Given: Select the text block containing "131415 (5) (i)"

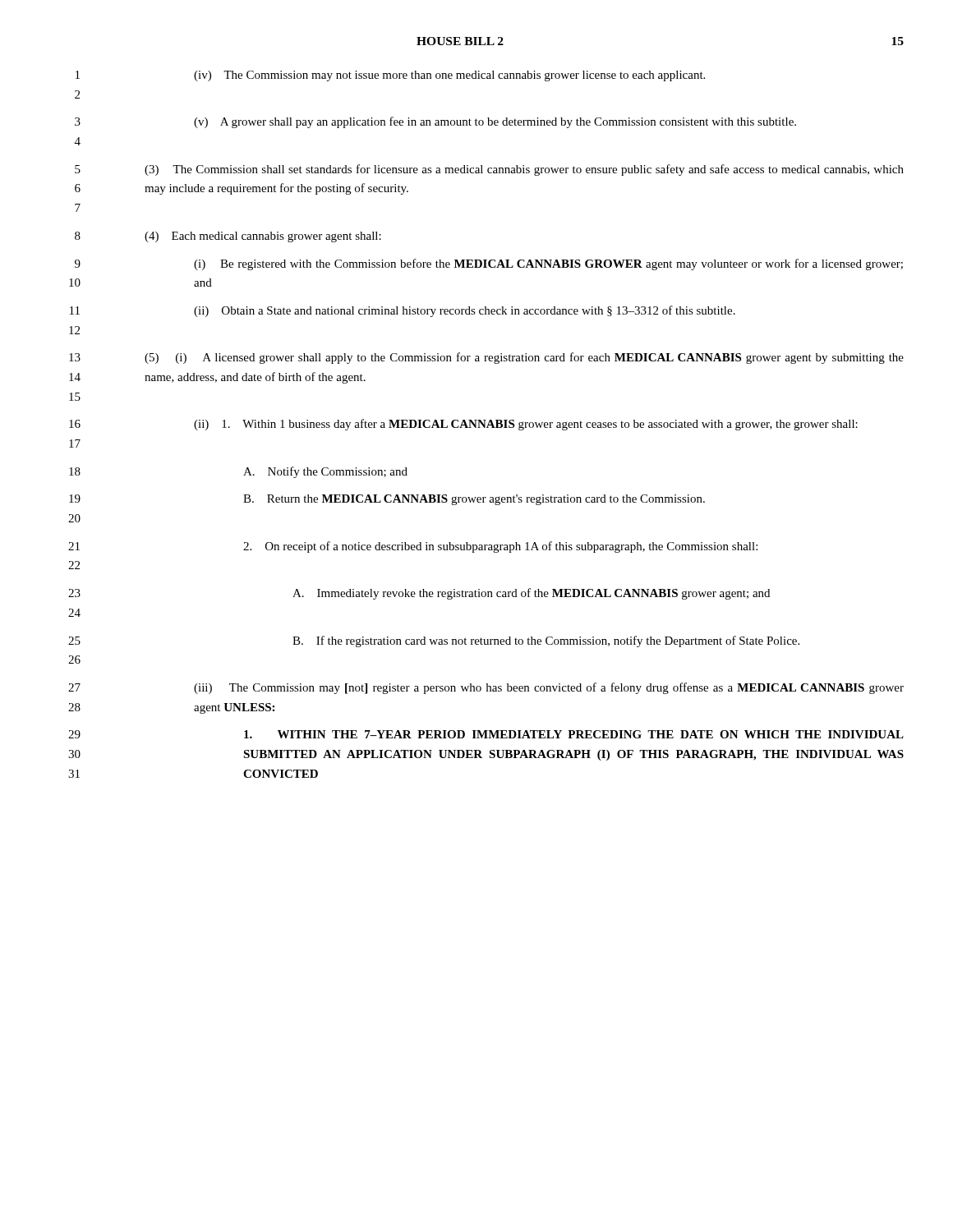Looking at the screenshot, I should click(x=486, y=358).
